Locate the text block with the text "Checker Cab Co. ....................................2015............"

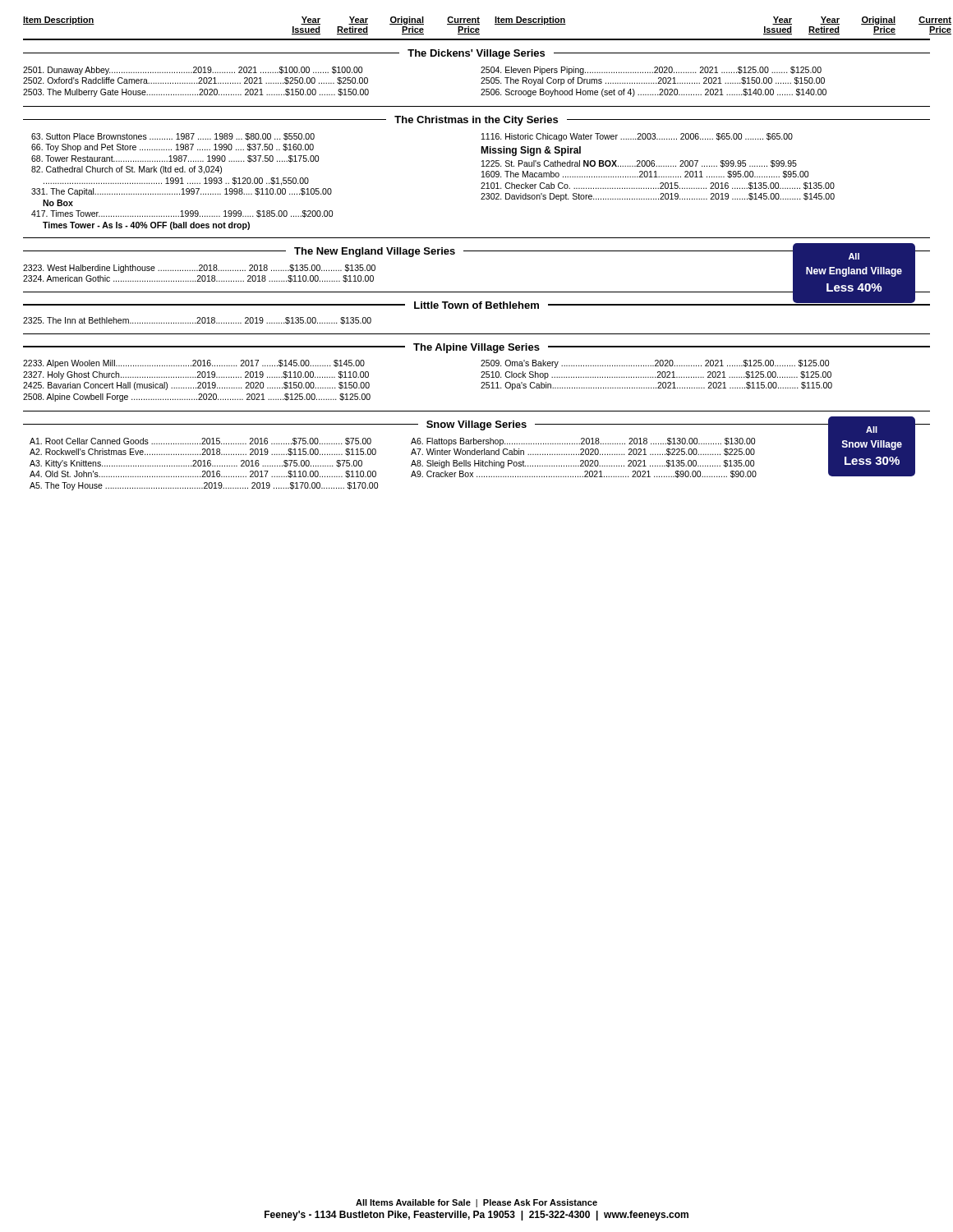tap(658, 185)
